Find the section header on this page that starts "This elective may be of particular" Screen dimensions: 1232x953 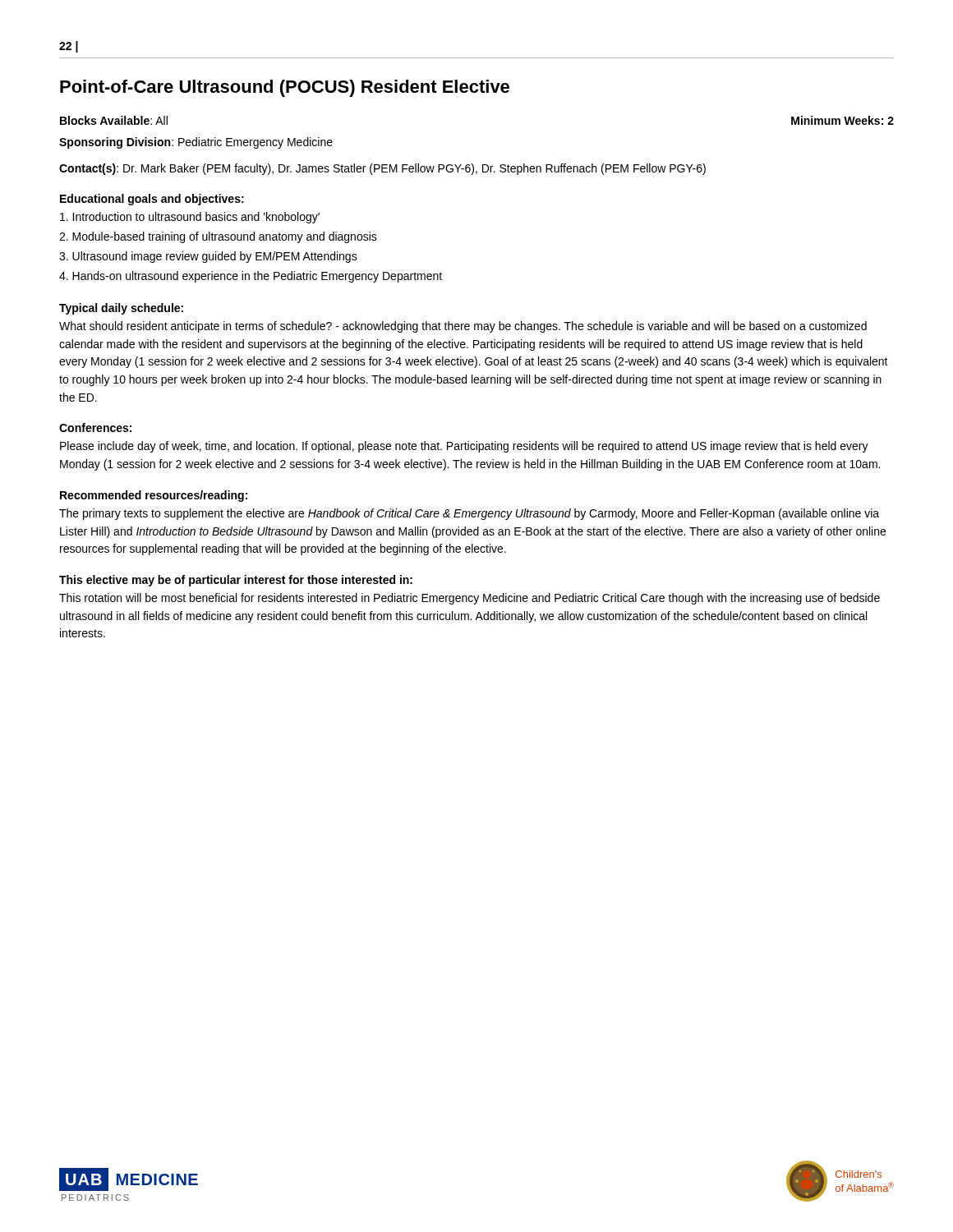(x=236, y=580)
